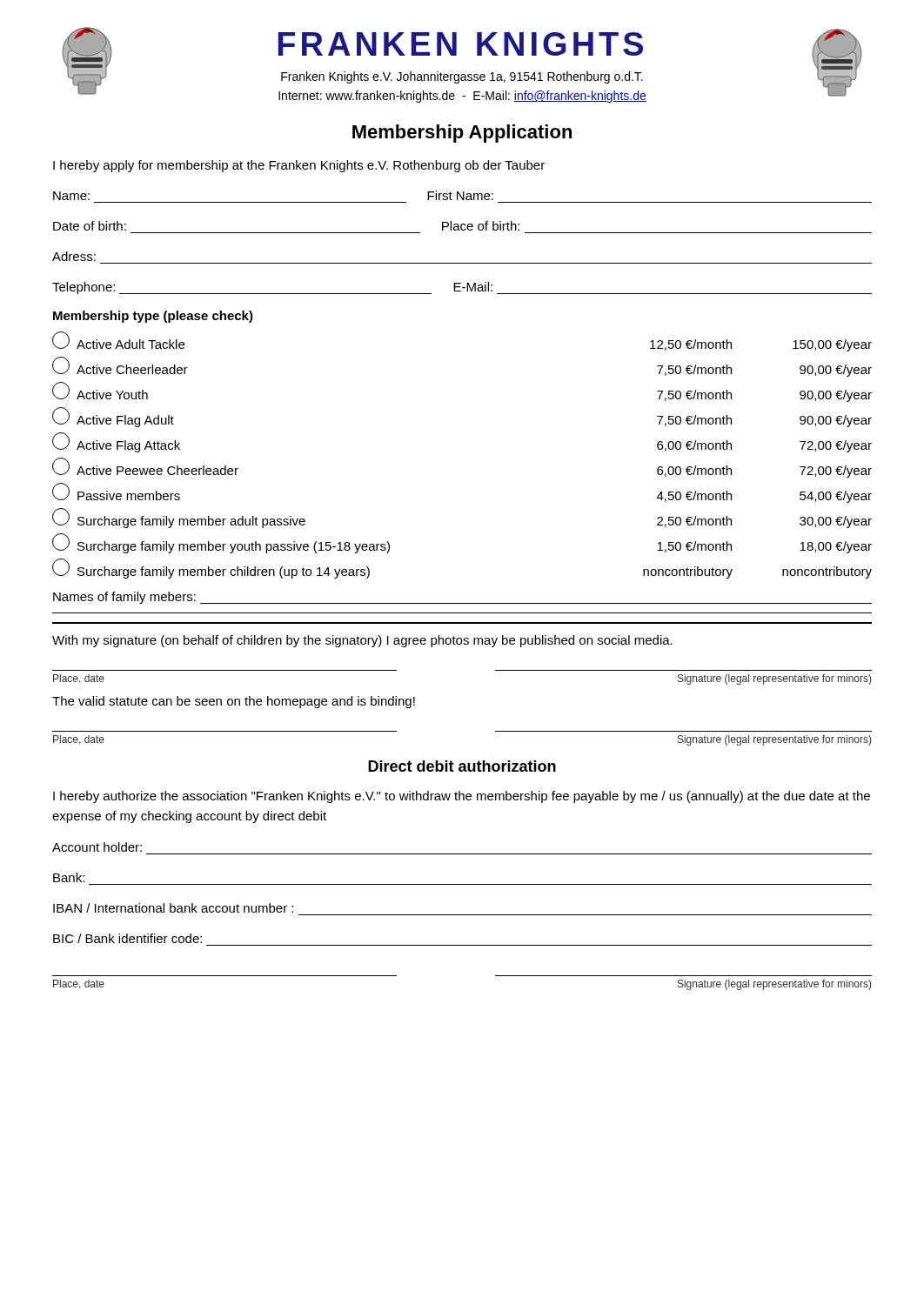Viewport: 924px width, 1305px height.
Task: Select the text block that reads "I hereby apply for"
Action: (x=298, y=165)
